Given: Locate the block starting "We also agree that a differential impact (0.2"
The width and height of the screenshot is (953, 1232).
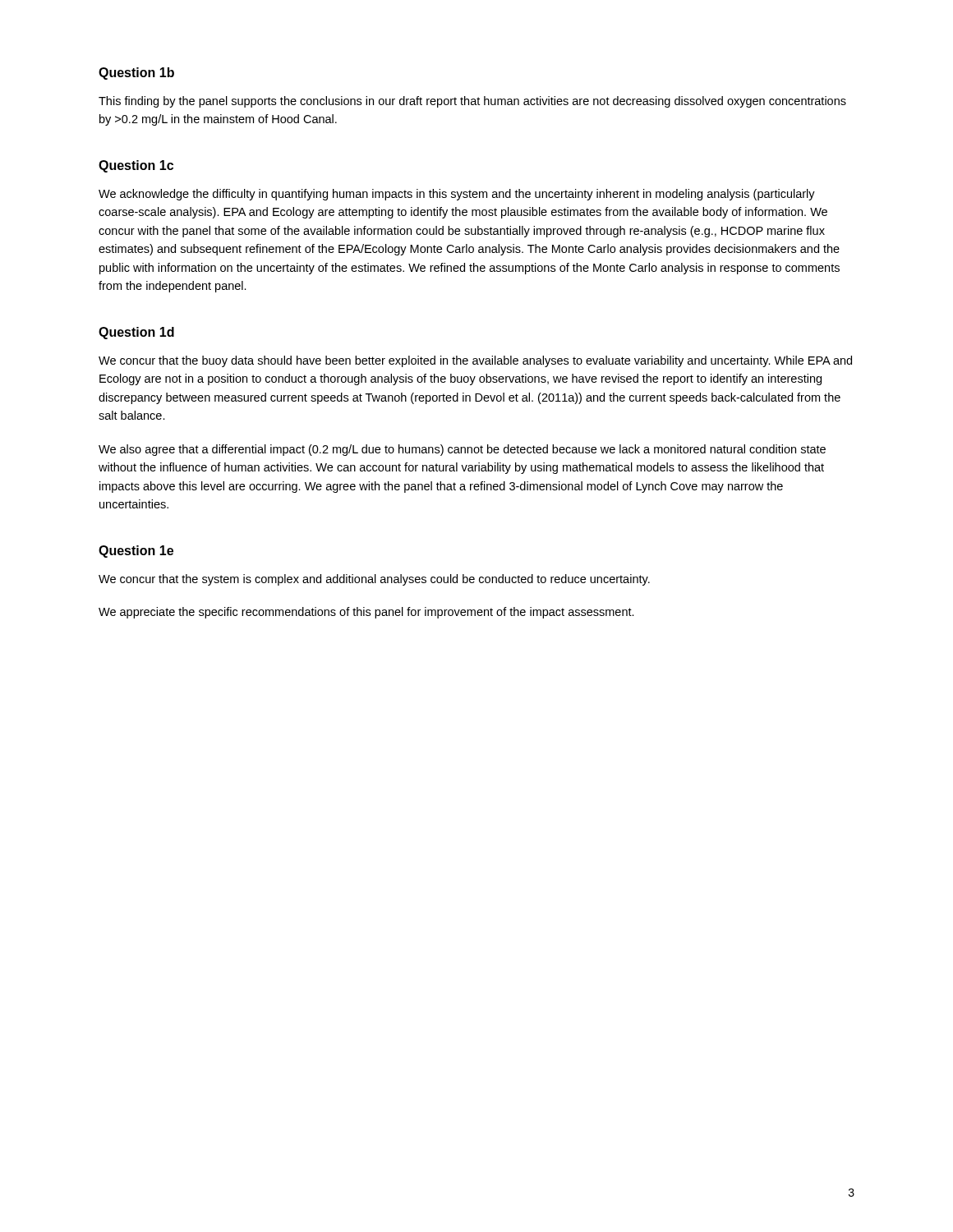Looking at the screenshot, I should [462, 477].
